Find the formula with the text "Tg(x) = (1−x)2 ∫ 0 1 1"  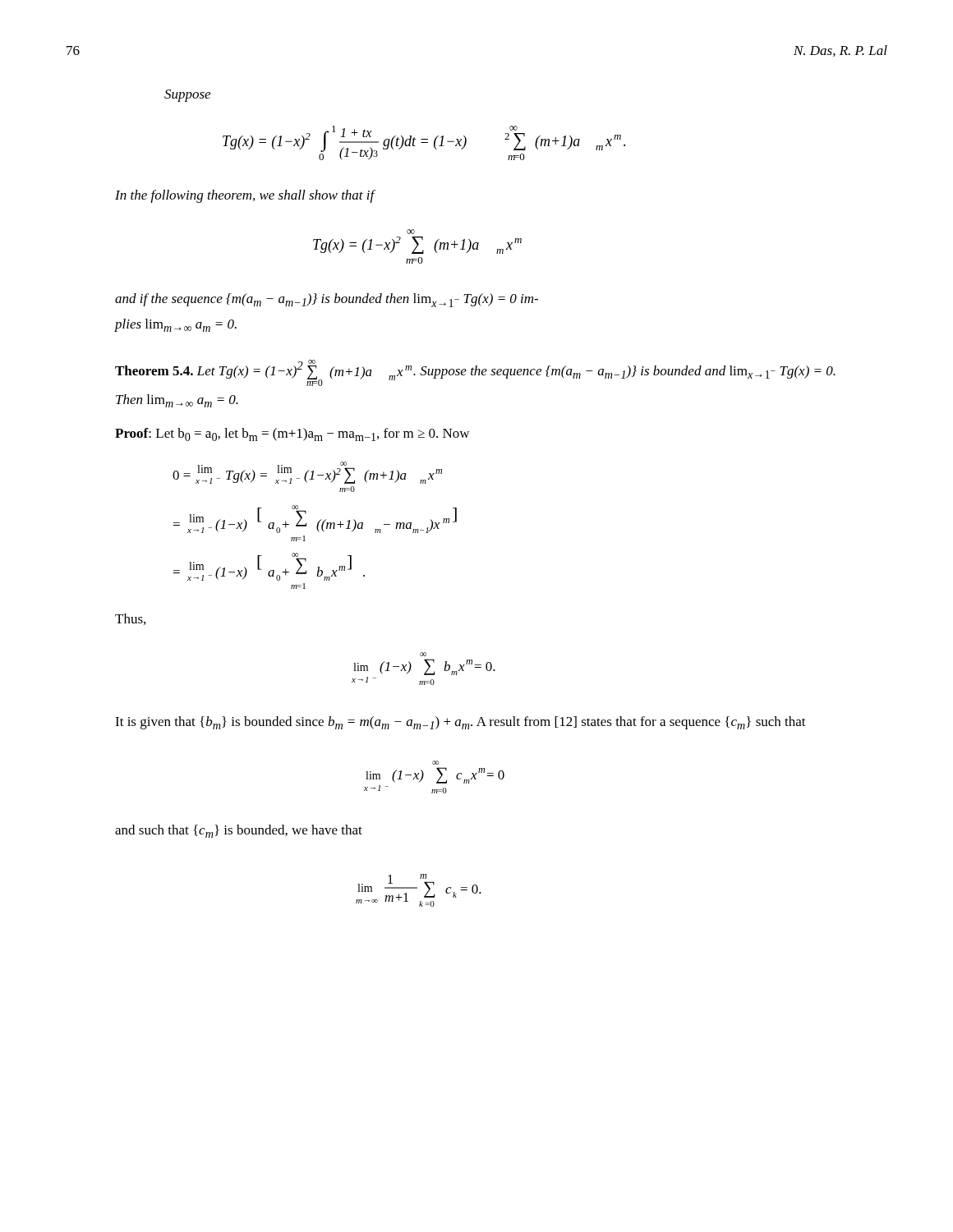476,141
